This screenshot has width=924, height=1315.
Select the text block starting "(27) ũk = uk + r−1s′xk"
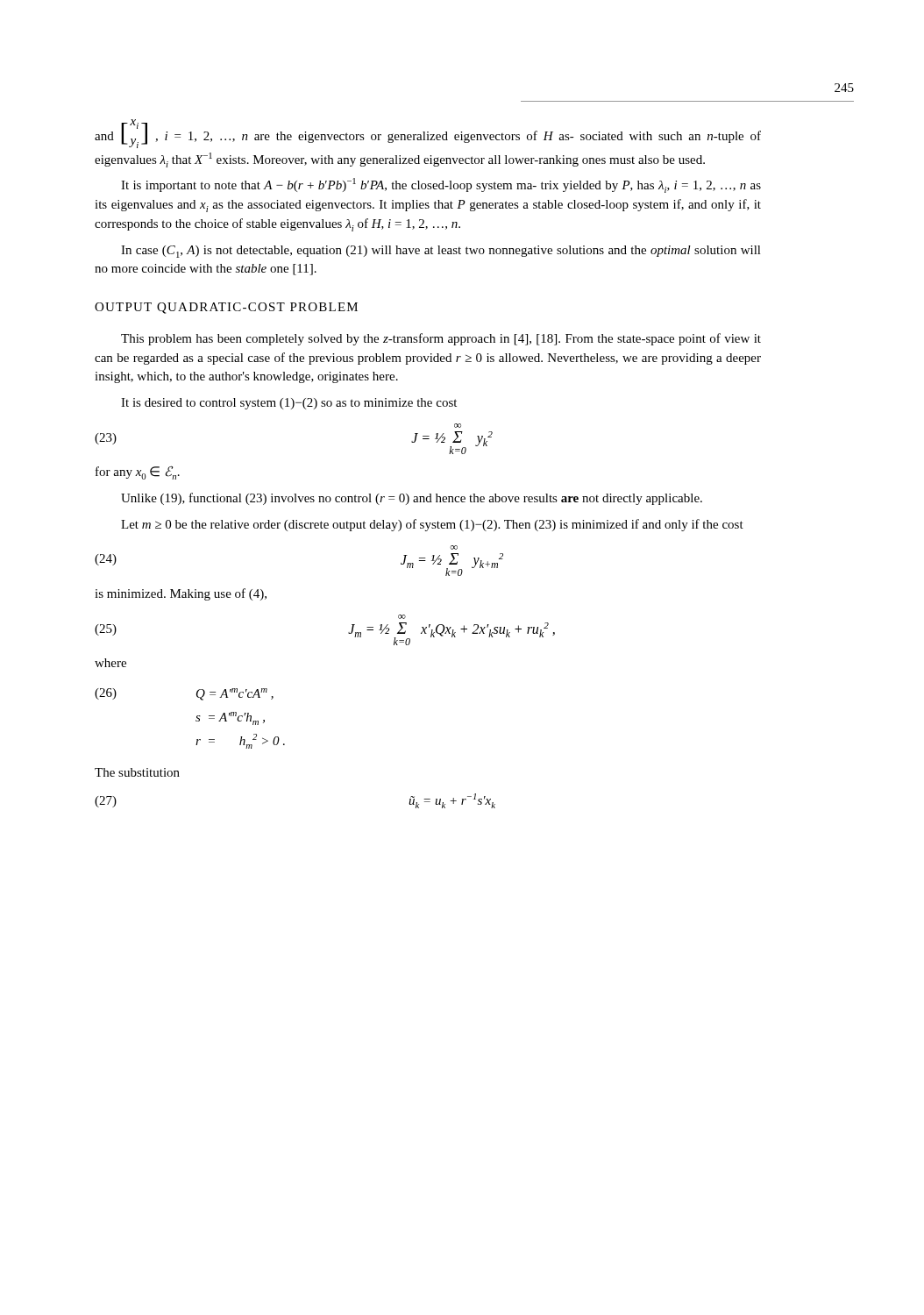428,801
